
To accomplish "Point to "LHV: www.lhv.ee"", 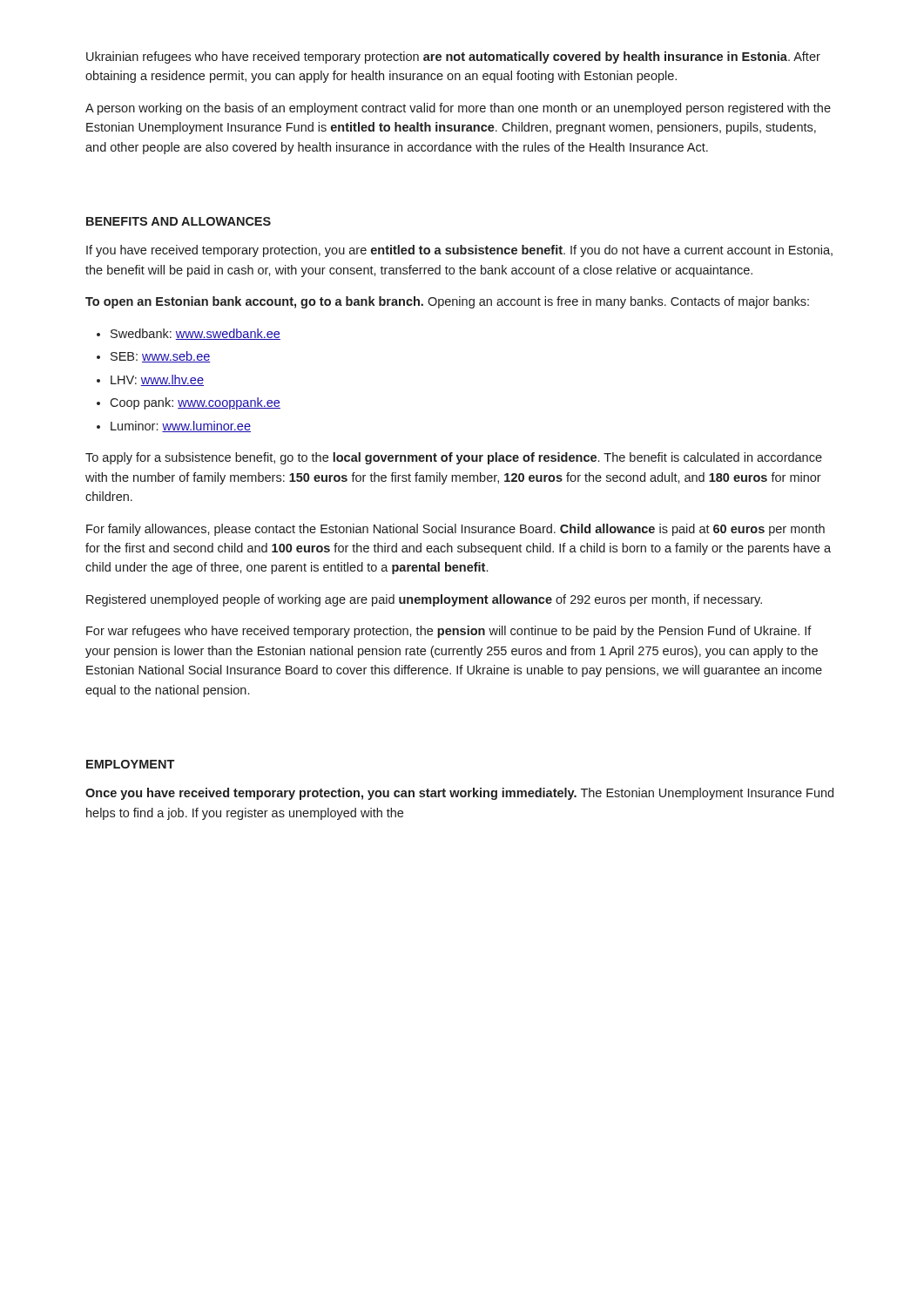I will [x=150, y=380].
